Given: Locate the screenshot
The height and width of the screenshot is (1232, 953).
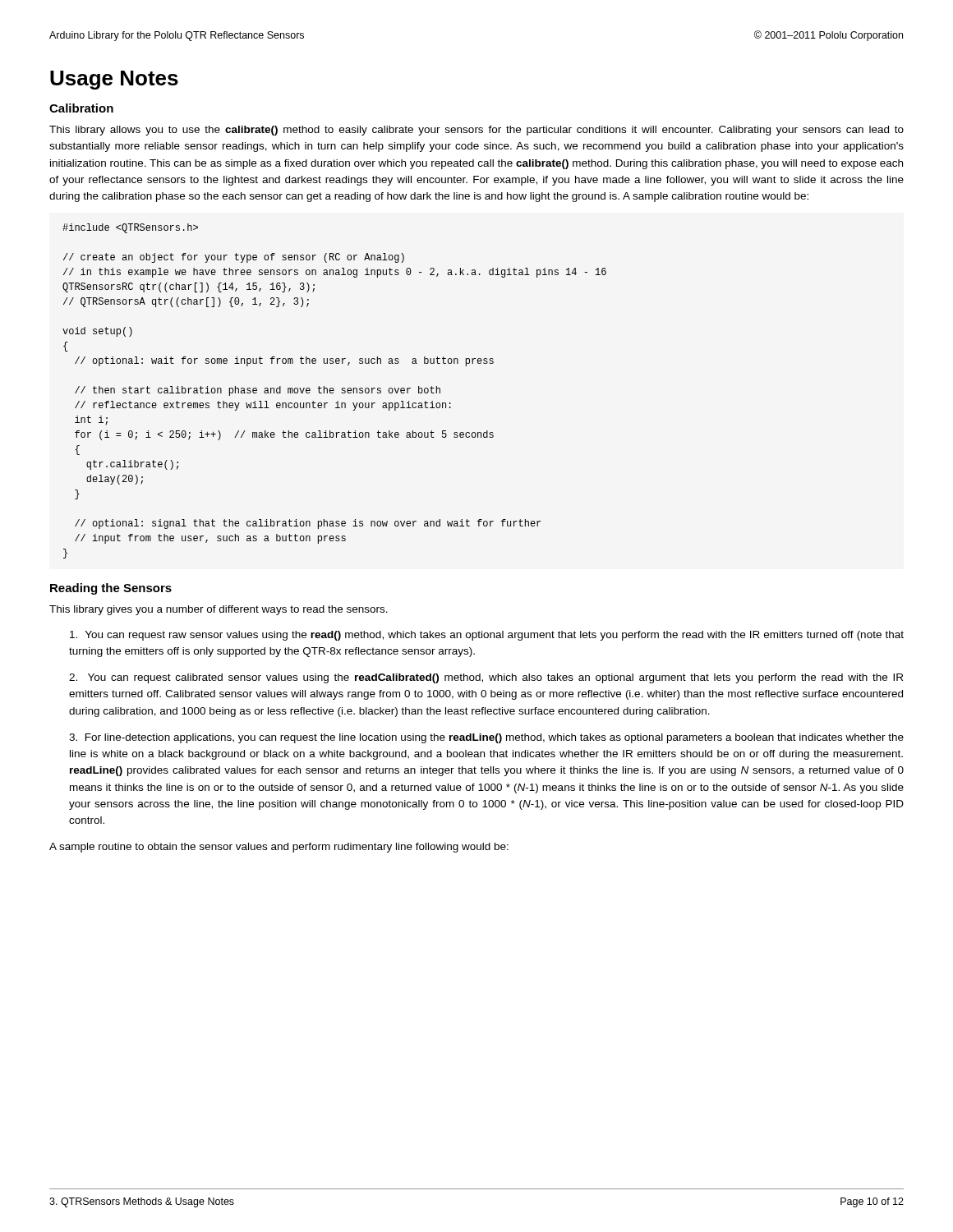Looking at the screenshot, I should pyautogui.click(x=476, y=391).
